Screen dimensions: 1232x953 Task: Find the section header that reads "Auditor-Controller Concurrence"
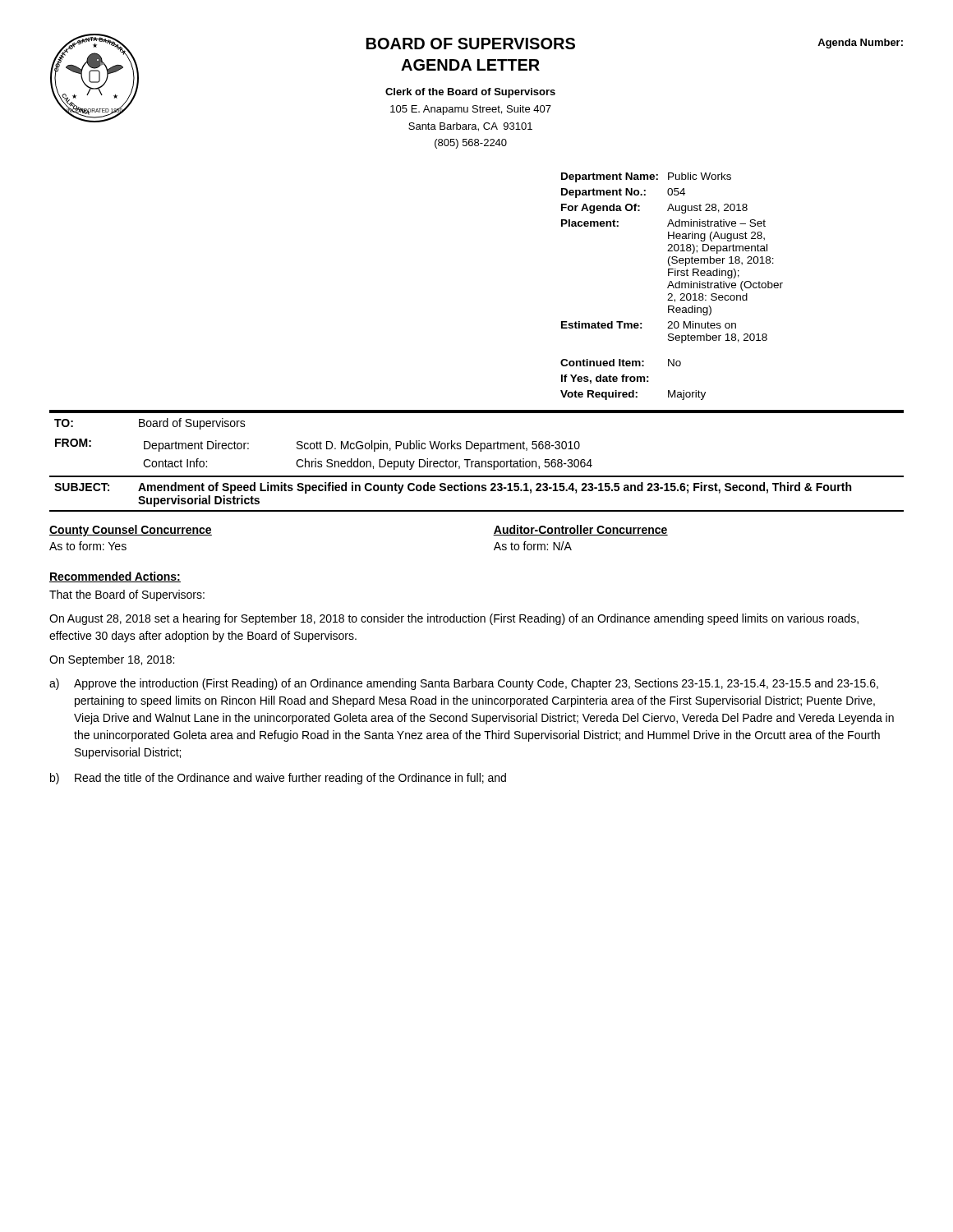580,530
